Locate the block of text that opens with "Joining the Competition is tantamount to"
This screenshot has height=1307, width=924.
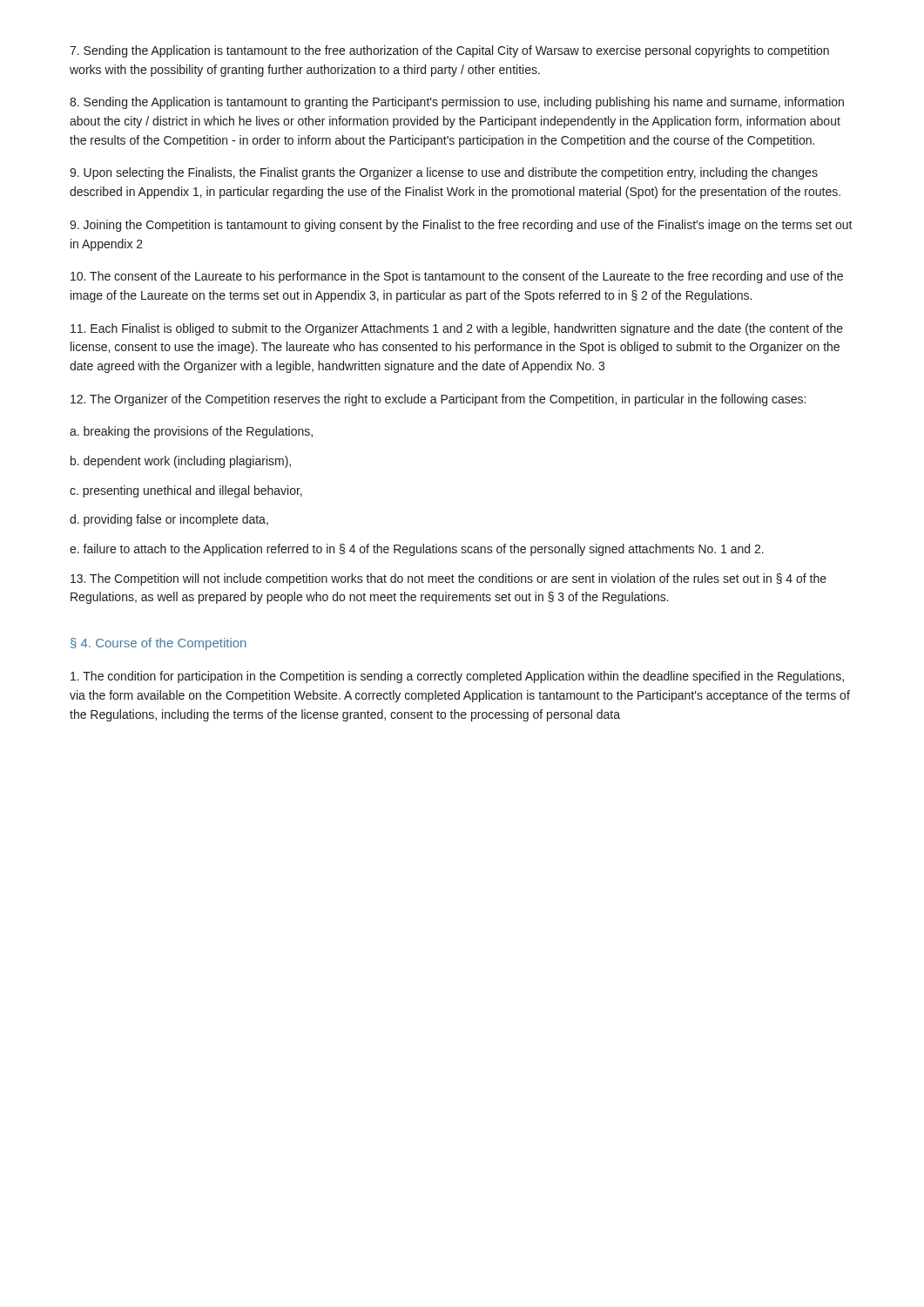coord(461,234)
